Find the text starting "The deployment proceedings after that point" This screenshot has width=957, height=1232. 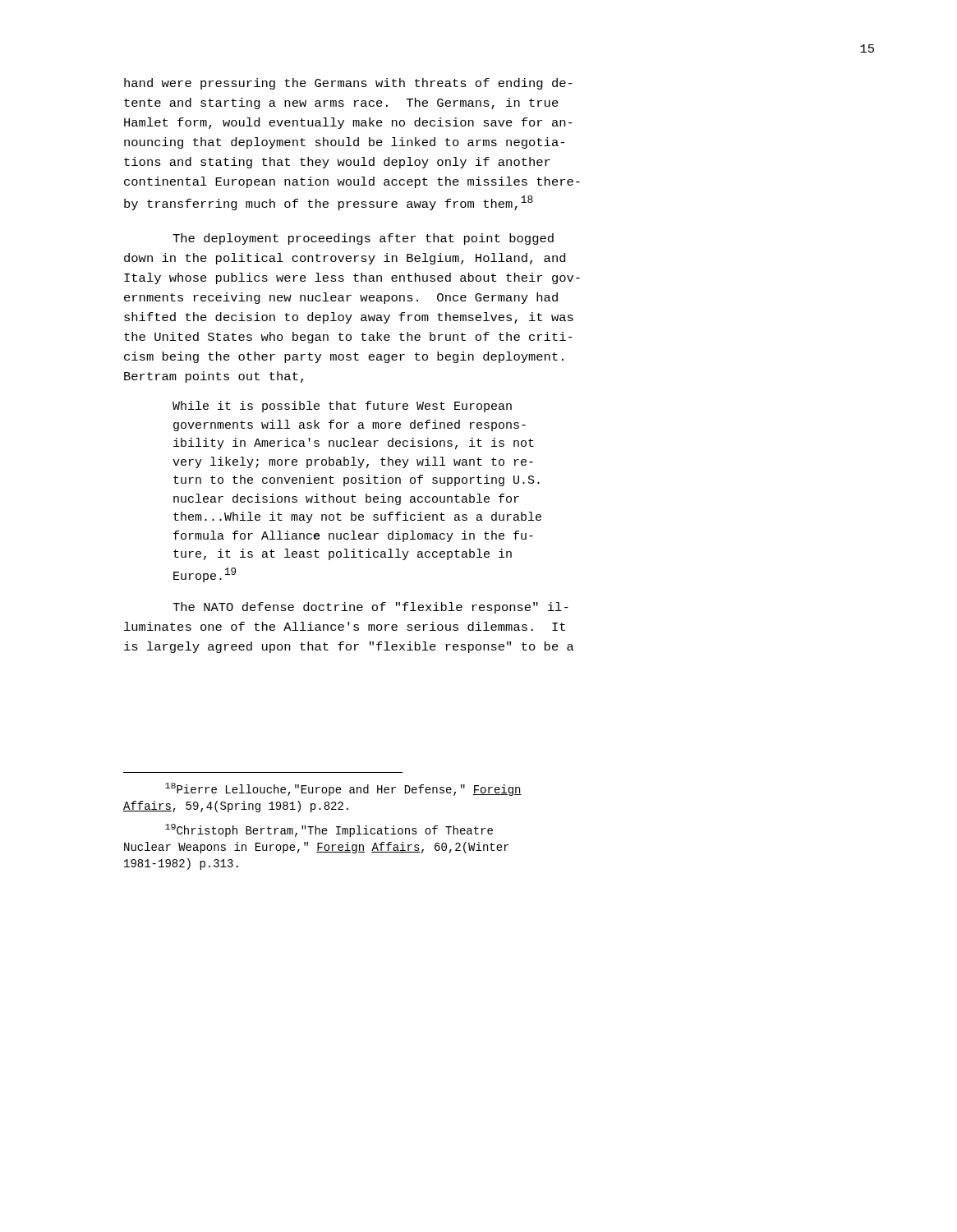pos(352,308)
